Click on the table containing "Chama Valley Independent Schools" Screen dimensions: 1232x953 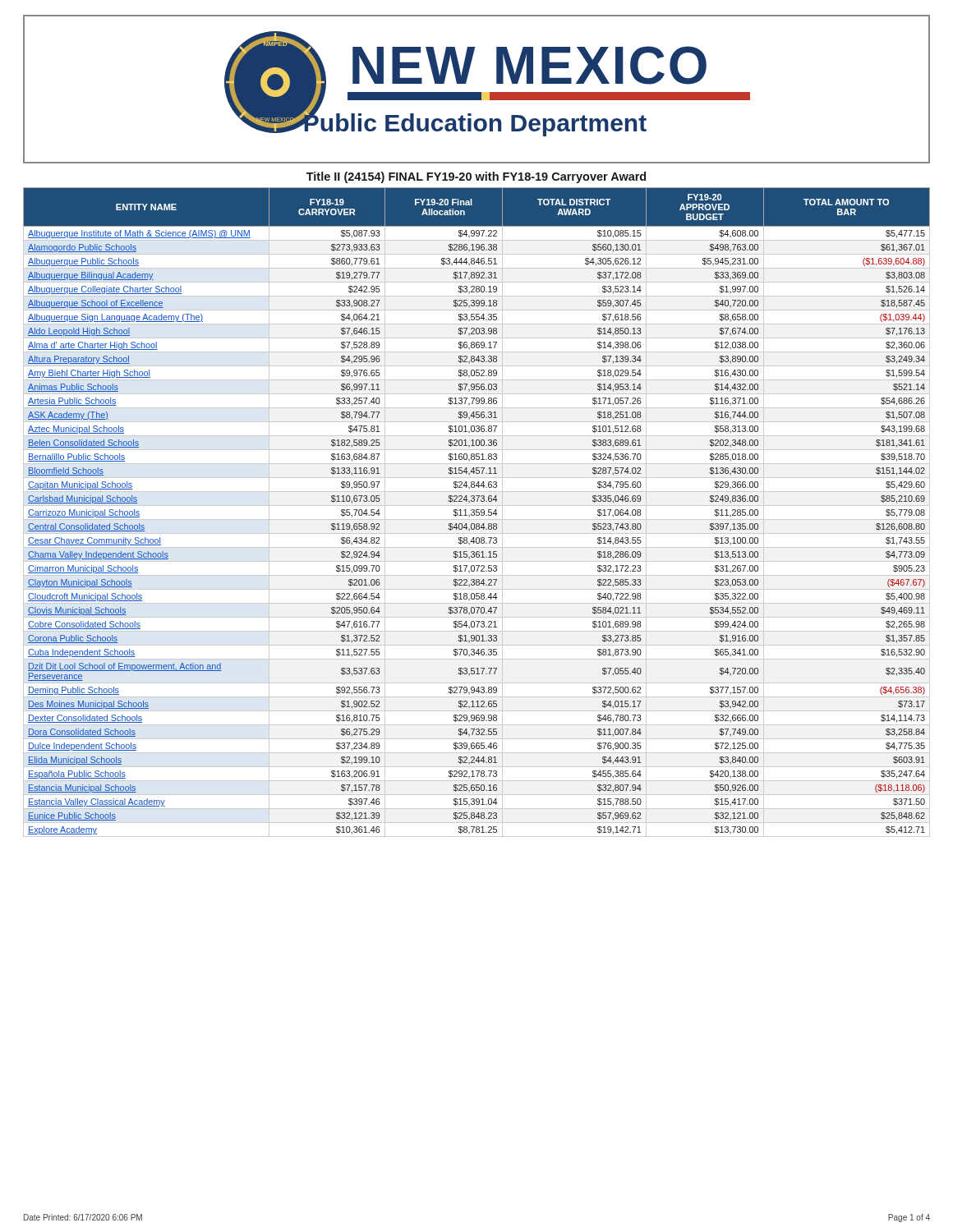click(x=476, y=512)
